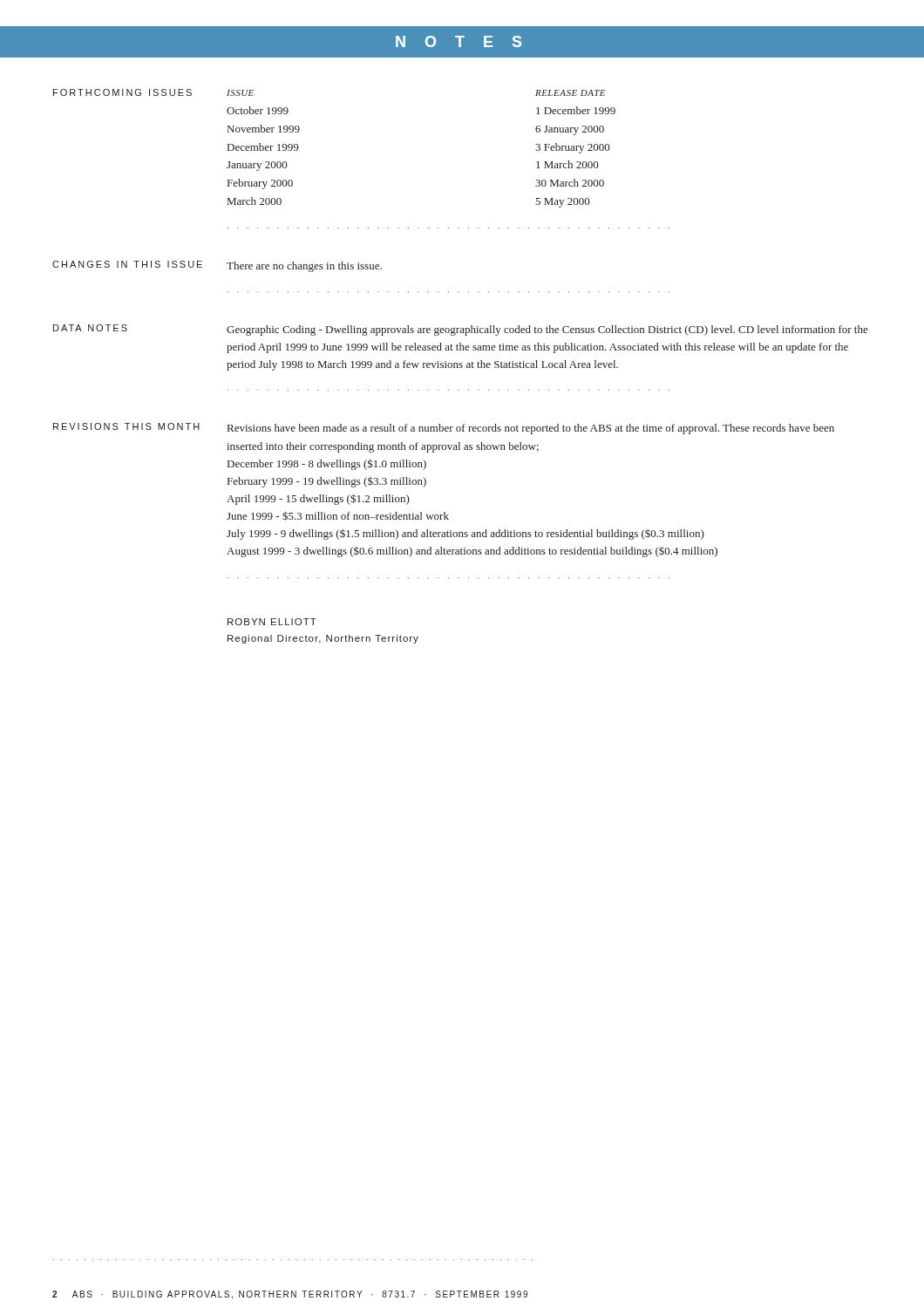Navigate to the text block starting "N O T E S"
The image size is (924, 1308).
coord(462,42)
